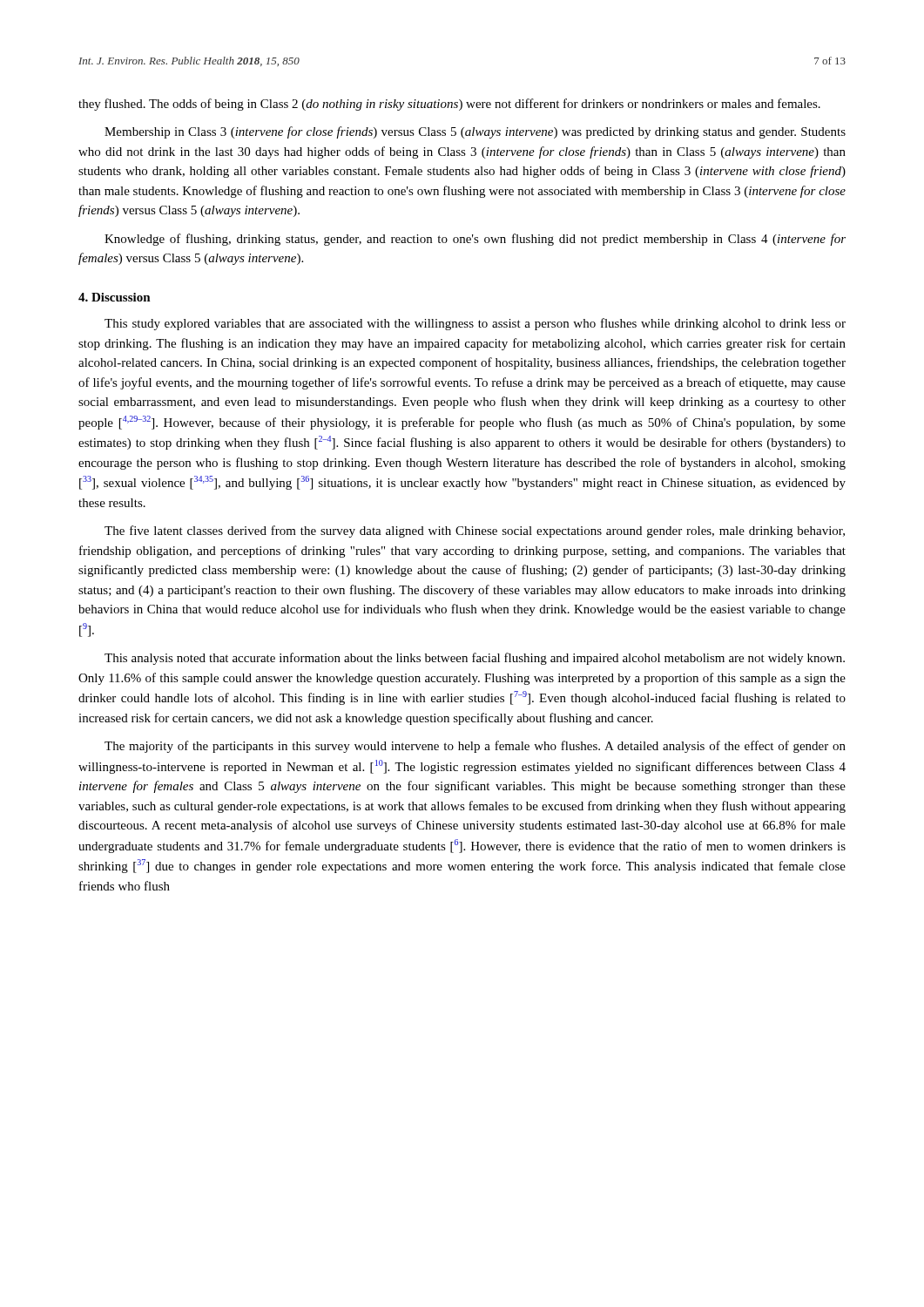Screen dimensions: 1307x924
Task: Select the text block that says "The majority of the participants in"
Action: pos(462,816)
